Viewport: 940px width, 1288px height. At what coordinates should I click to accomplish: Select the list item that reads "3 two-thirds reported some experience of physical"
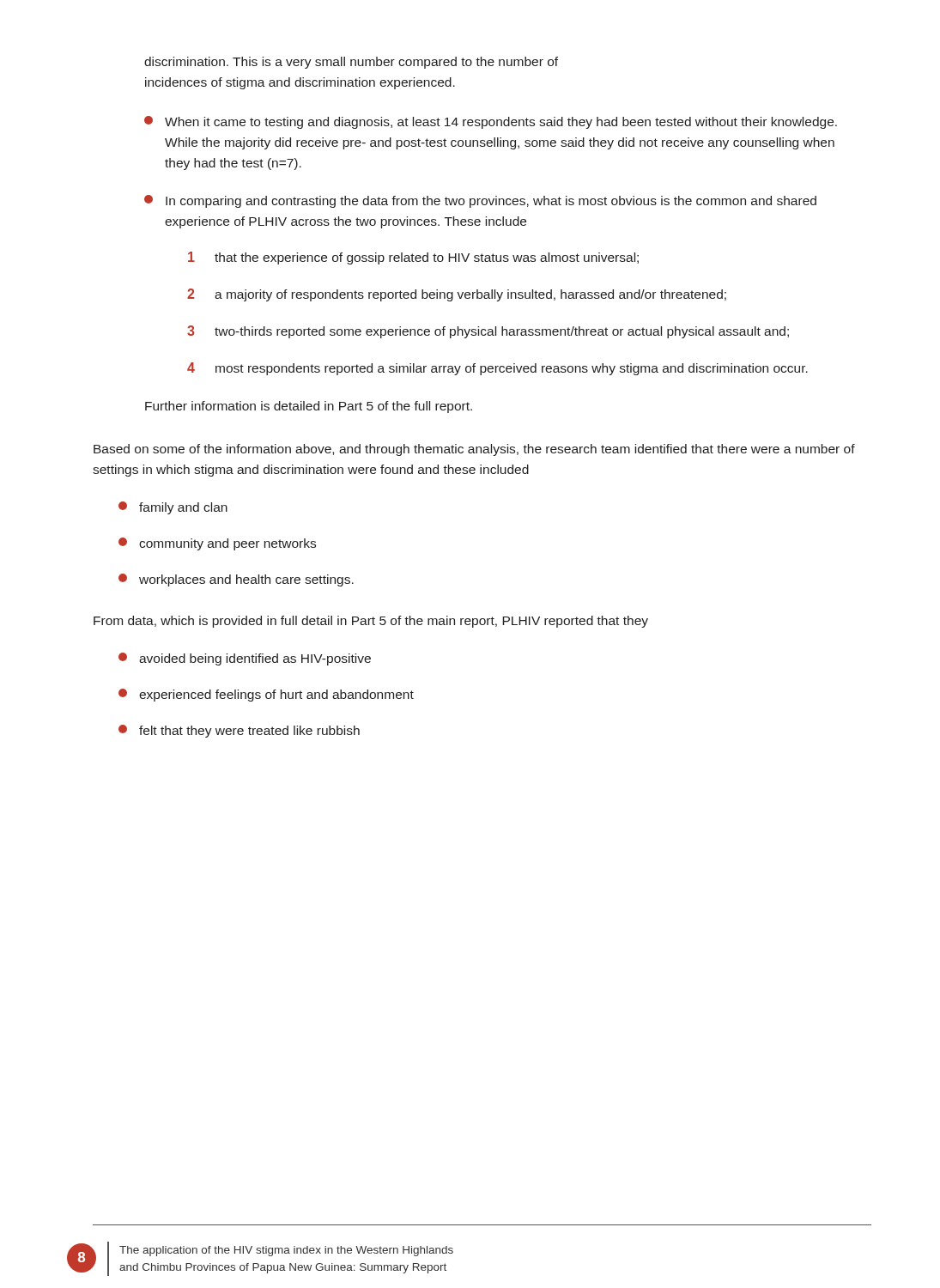point(521,332)
